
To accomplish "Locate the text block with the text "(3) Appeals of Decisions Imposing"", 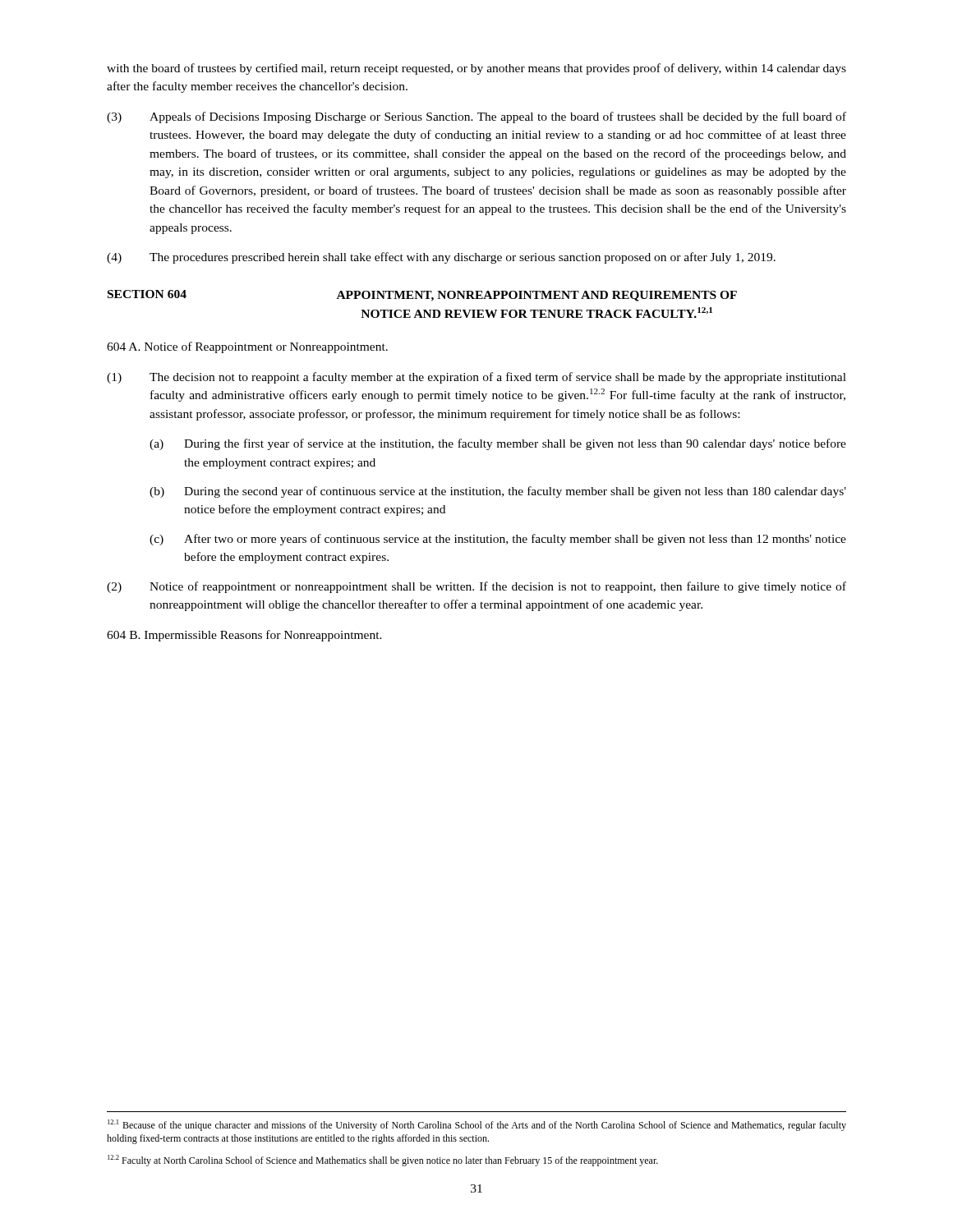I will (476, 172).
